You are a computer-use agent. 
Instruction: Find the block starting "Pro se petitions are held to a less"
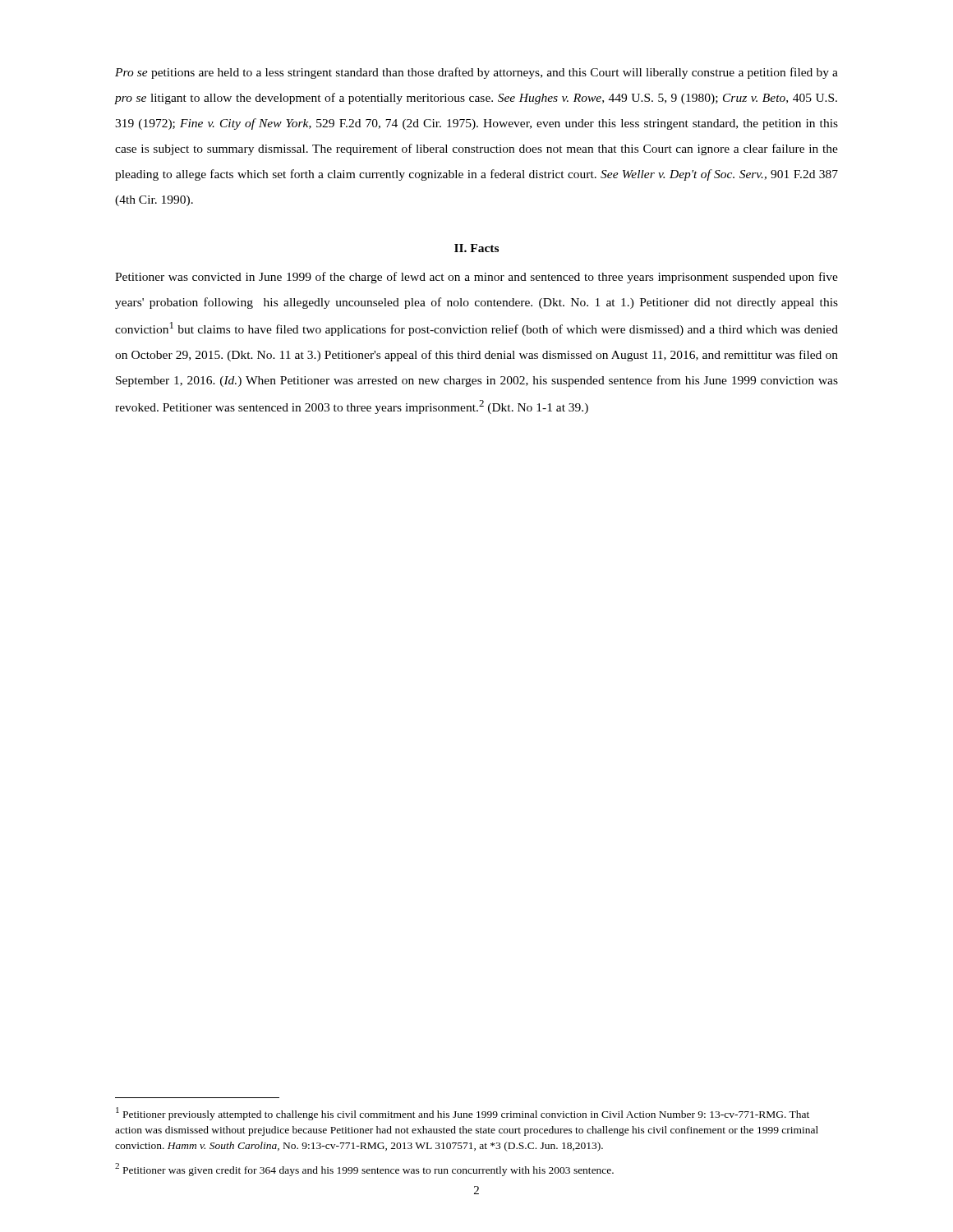[476, 136]
